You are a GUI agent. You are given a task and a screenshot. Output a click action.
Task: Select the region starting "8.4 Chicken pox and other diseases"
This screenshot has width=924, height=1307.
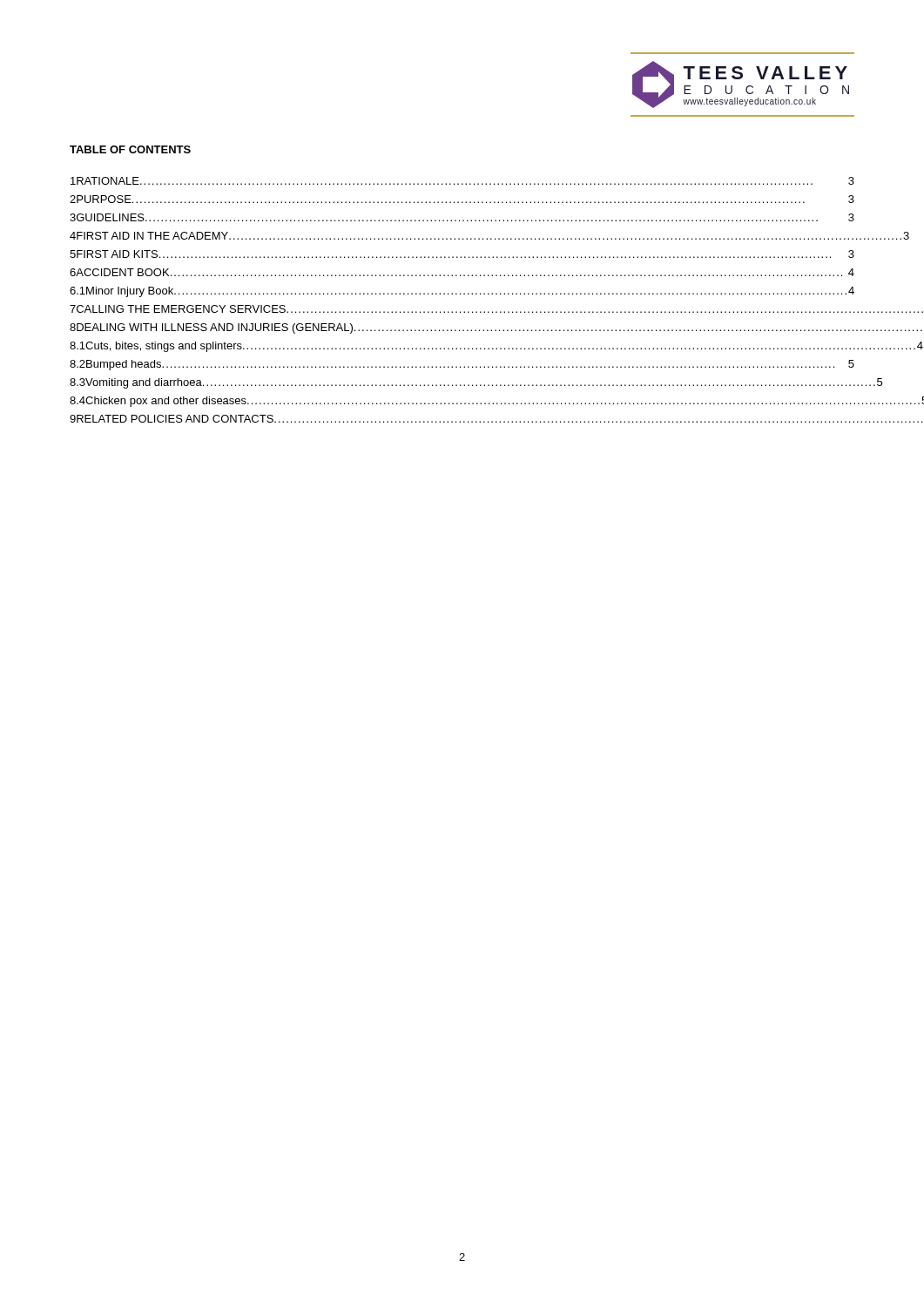point(462,400)
